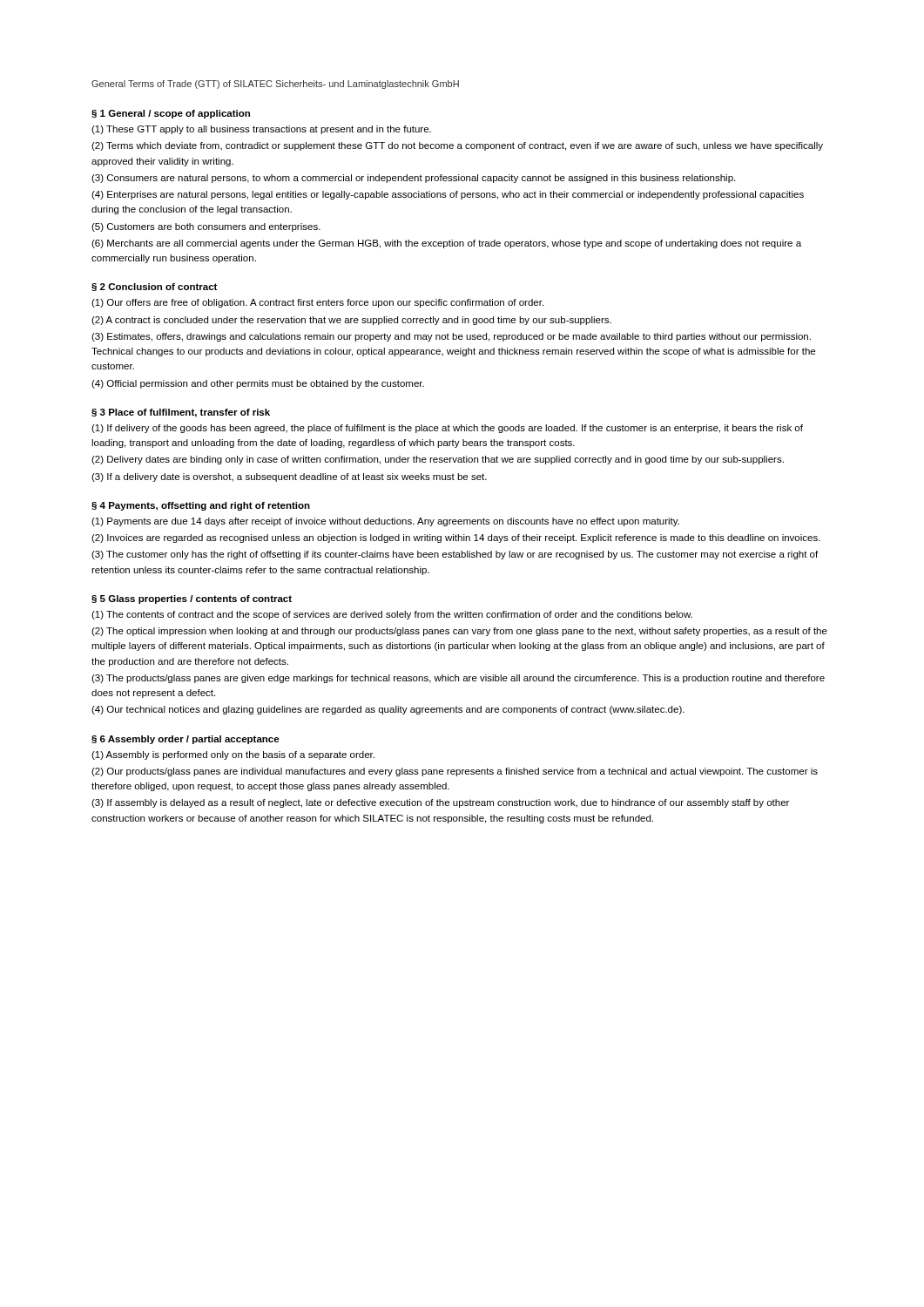Select the element starting "(4) Our technical notices and"
924x1307 pixels.
388,709
